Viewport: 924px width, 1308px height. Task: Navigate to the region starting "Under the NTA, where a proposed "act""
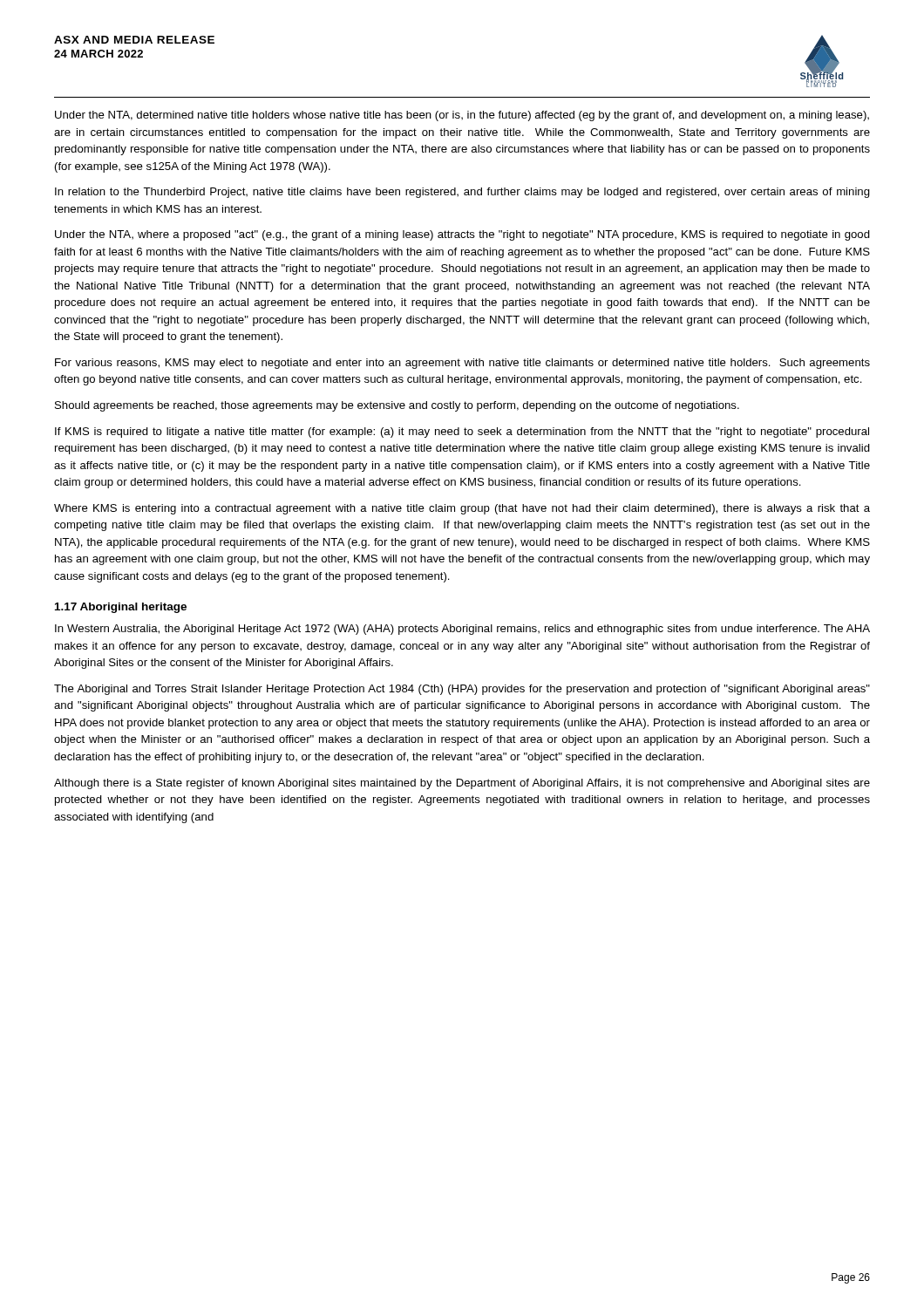click(x=462, y=285)
